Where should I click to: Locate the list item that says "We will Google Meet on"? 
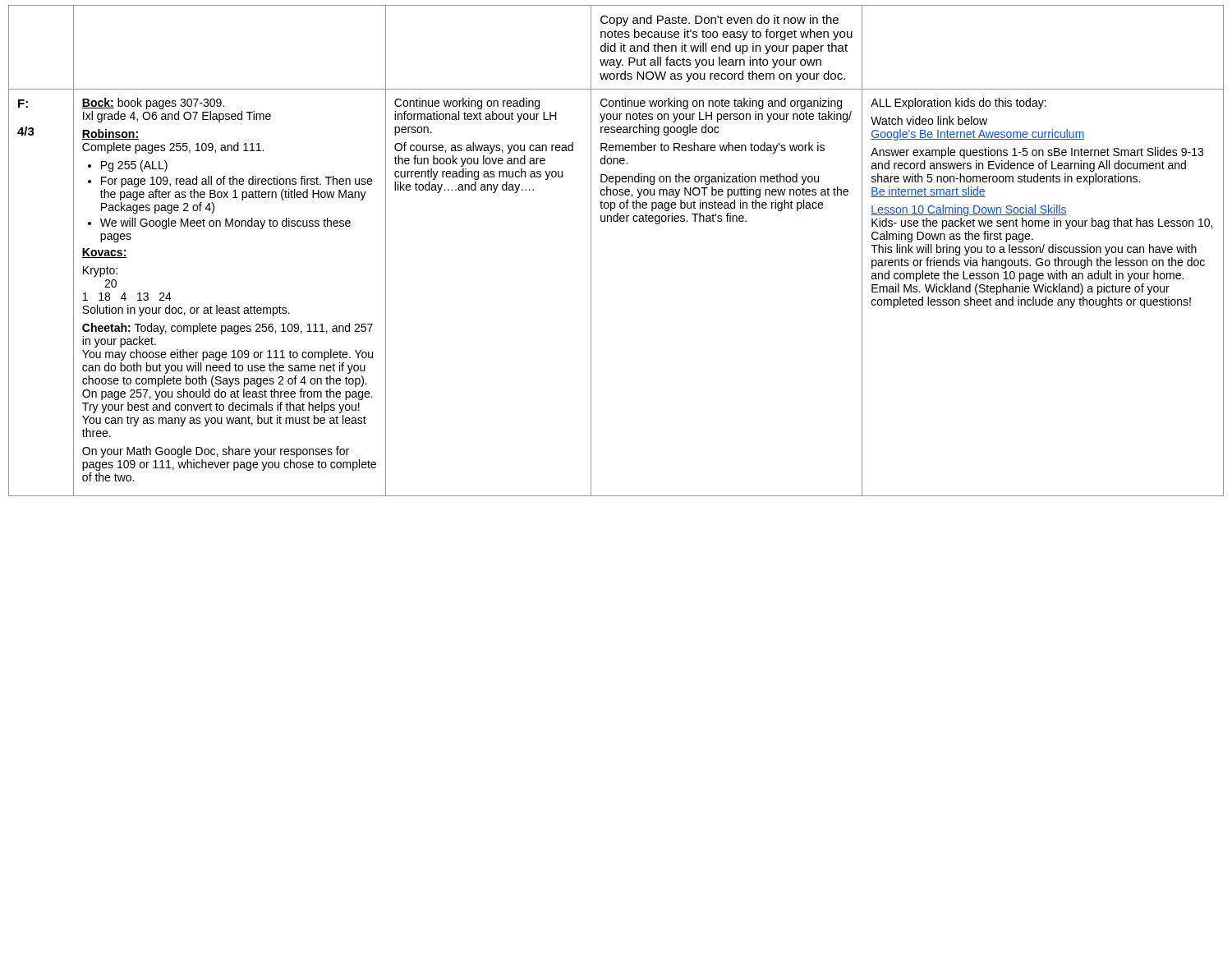tap(226, 229)
